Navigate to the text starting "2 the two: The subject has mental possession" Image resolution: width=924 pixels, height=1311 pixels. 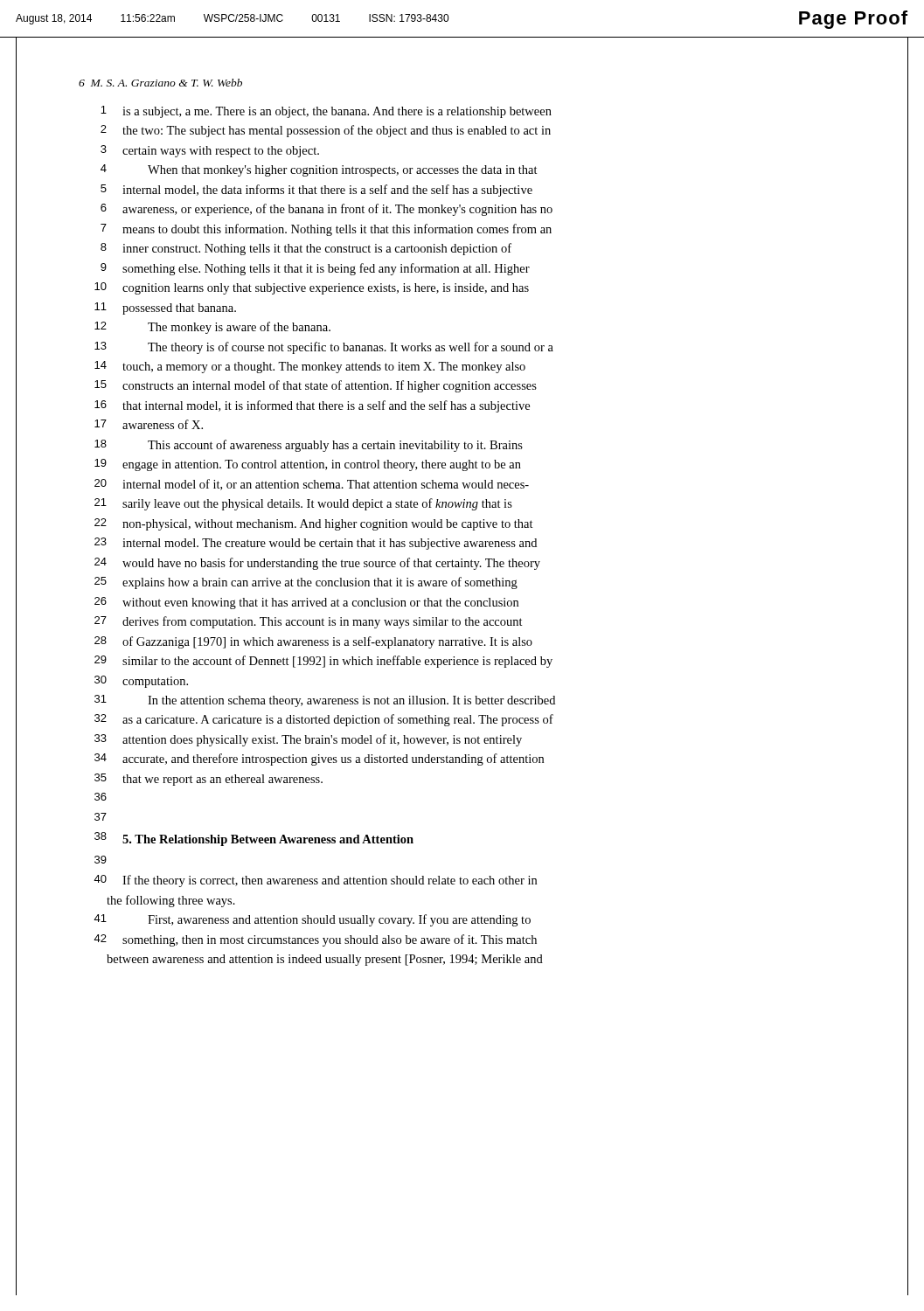[462, 131]
